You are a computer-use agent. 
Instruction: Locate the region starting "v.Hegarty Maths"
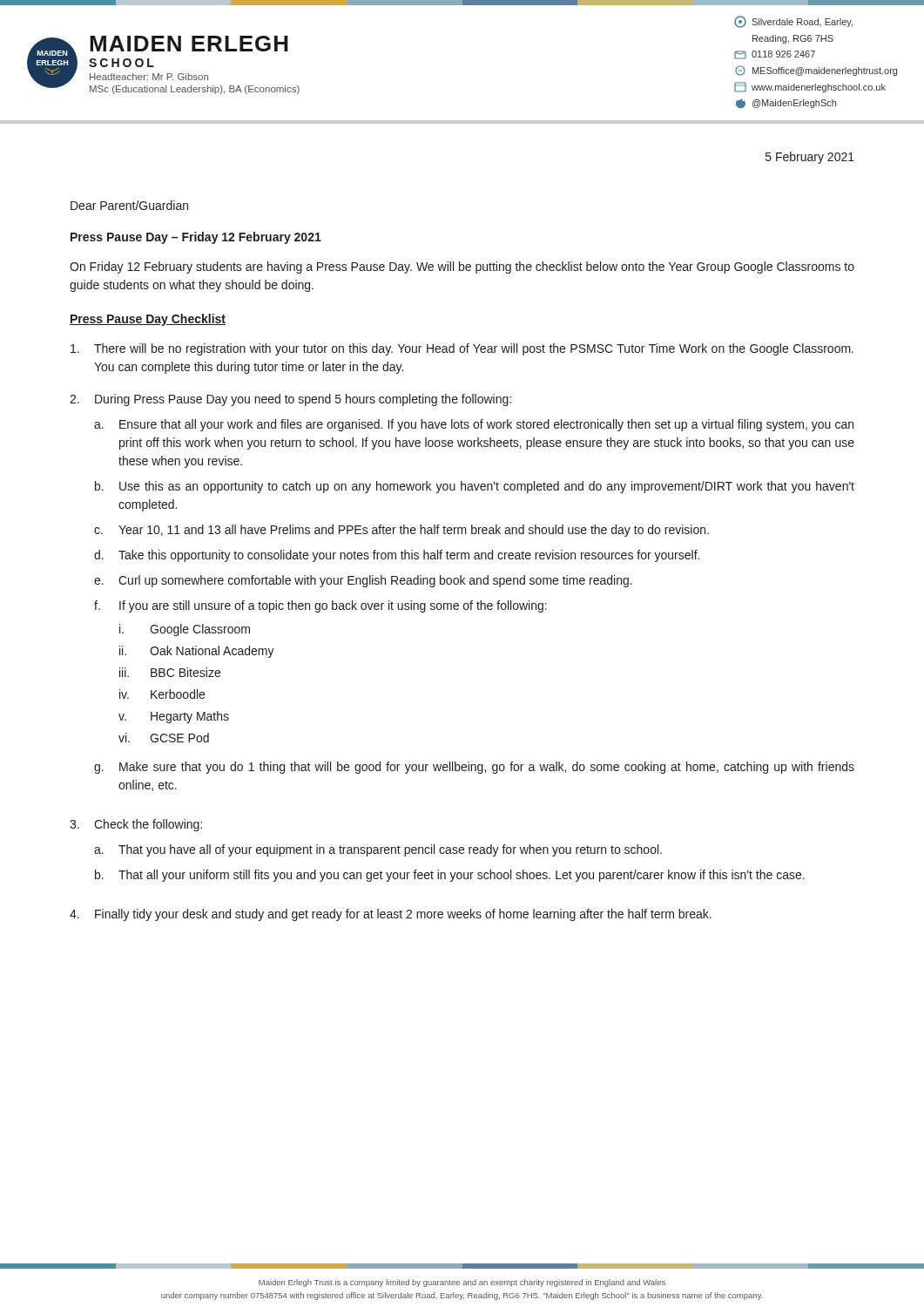coord(174,717)
